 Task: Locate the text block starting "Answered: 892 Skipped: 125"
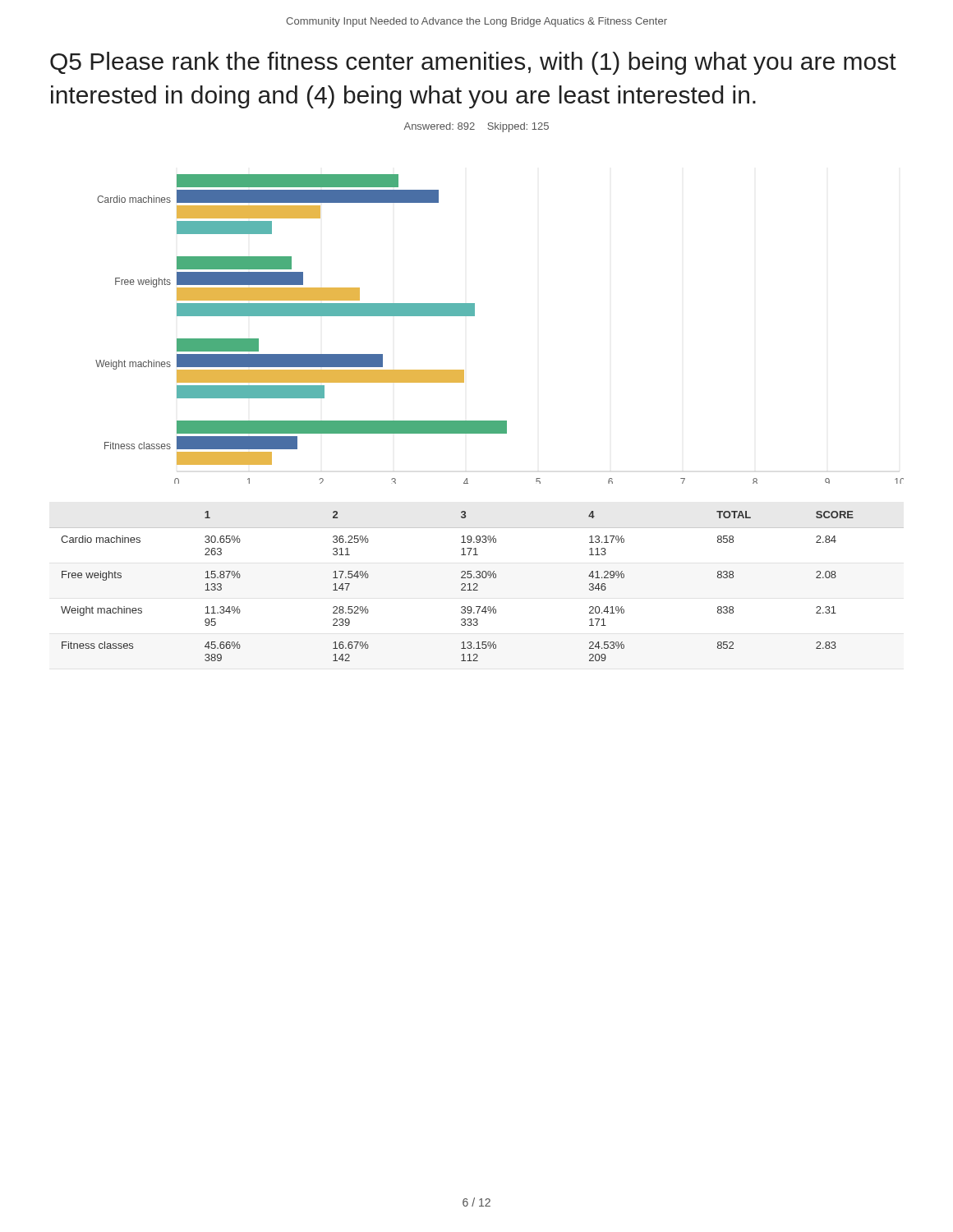pos(476,126)
